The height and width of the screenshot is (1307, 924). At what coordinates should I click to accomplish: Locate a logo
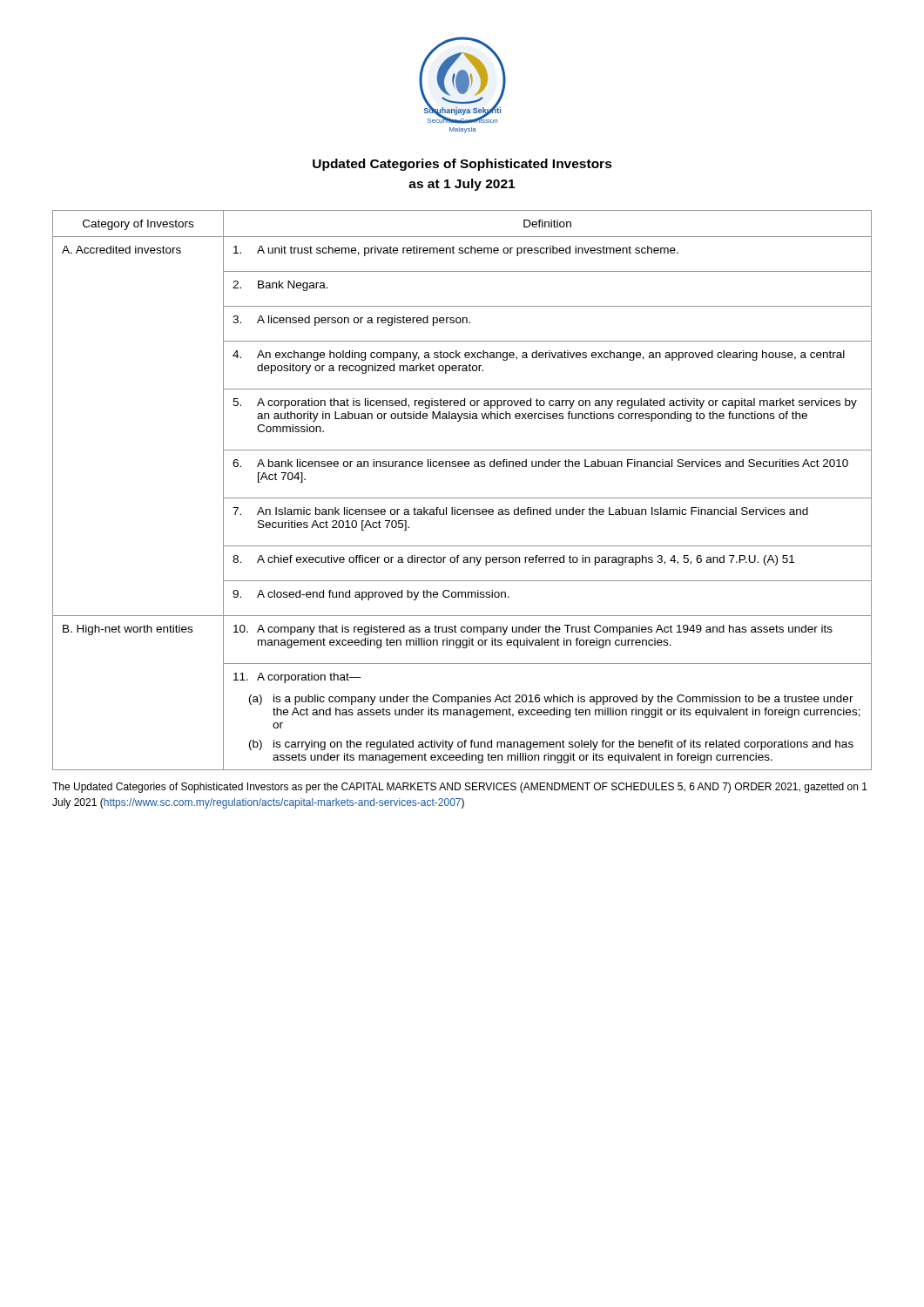tap(462, 86)
